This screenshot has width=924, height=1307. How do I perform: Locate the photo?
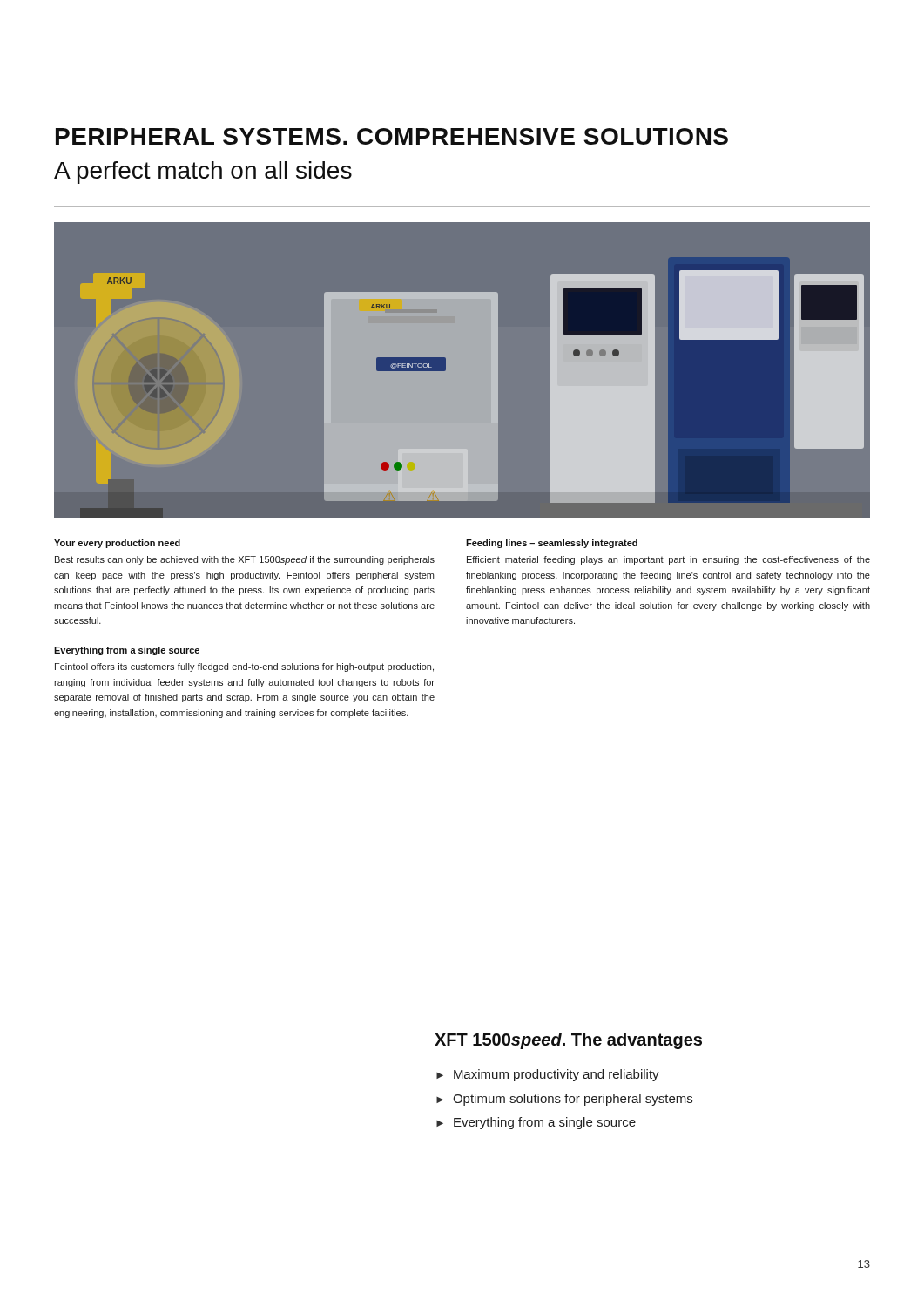462,370
